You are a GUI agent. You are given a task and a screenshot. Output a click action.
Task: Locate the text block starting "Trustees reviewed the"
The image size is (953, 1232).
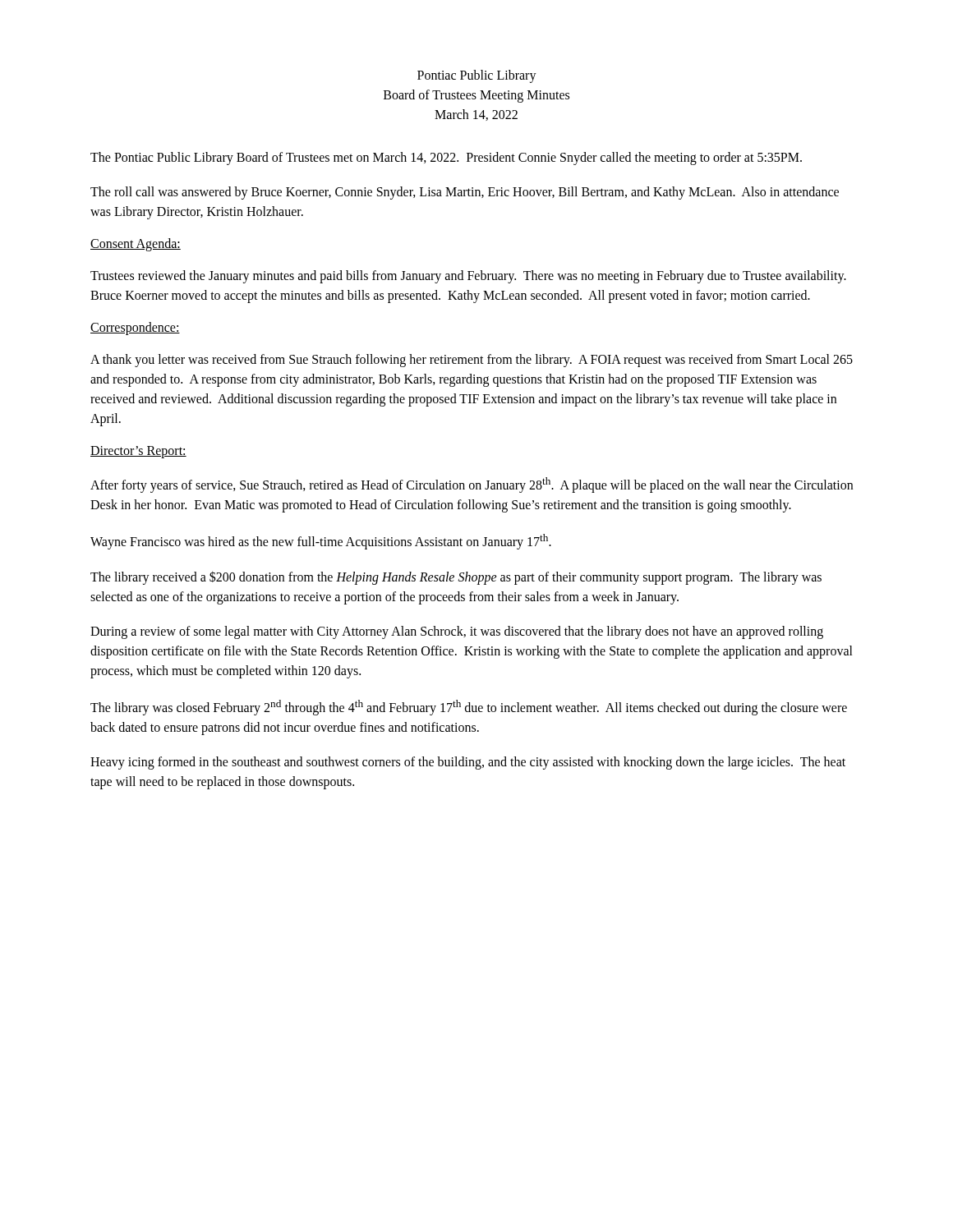pos(470,285)
